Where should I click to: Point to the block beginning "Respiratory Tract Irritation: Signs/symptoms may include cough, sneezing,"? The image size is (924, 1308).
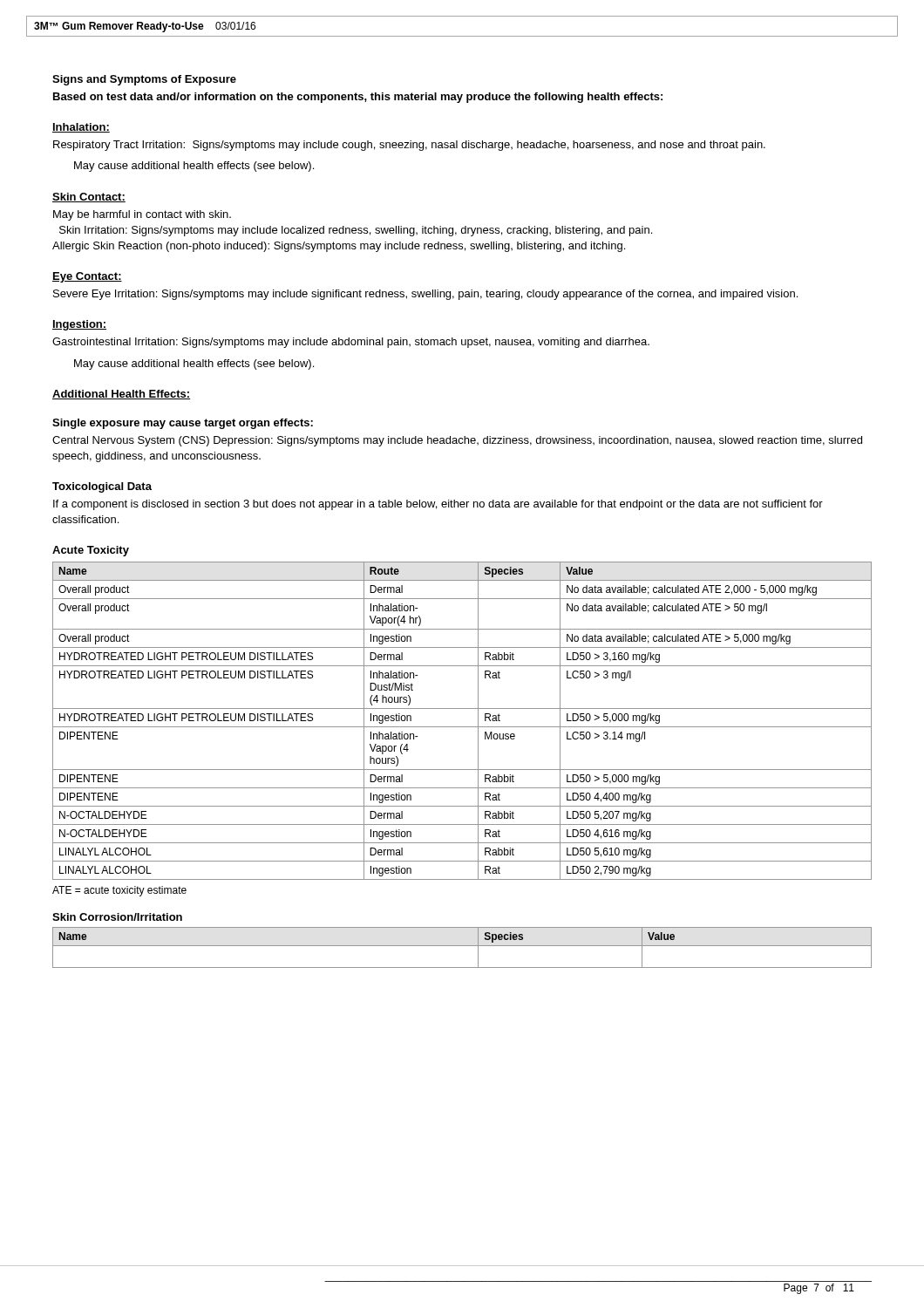click(409, 145)
